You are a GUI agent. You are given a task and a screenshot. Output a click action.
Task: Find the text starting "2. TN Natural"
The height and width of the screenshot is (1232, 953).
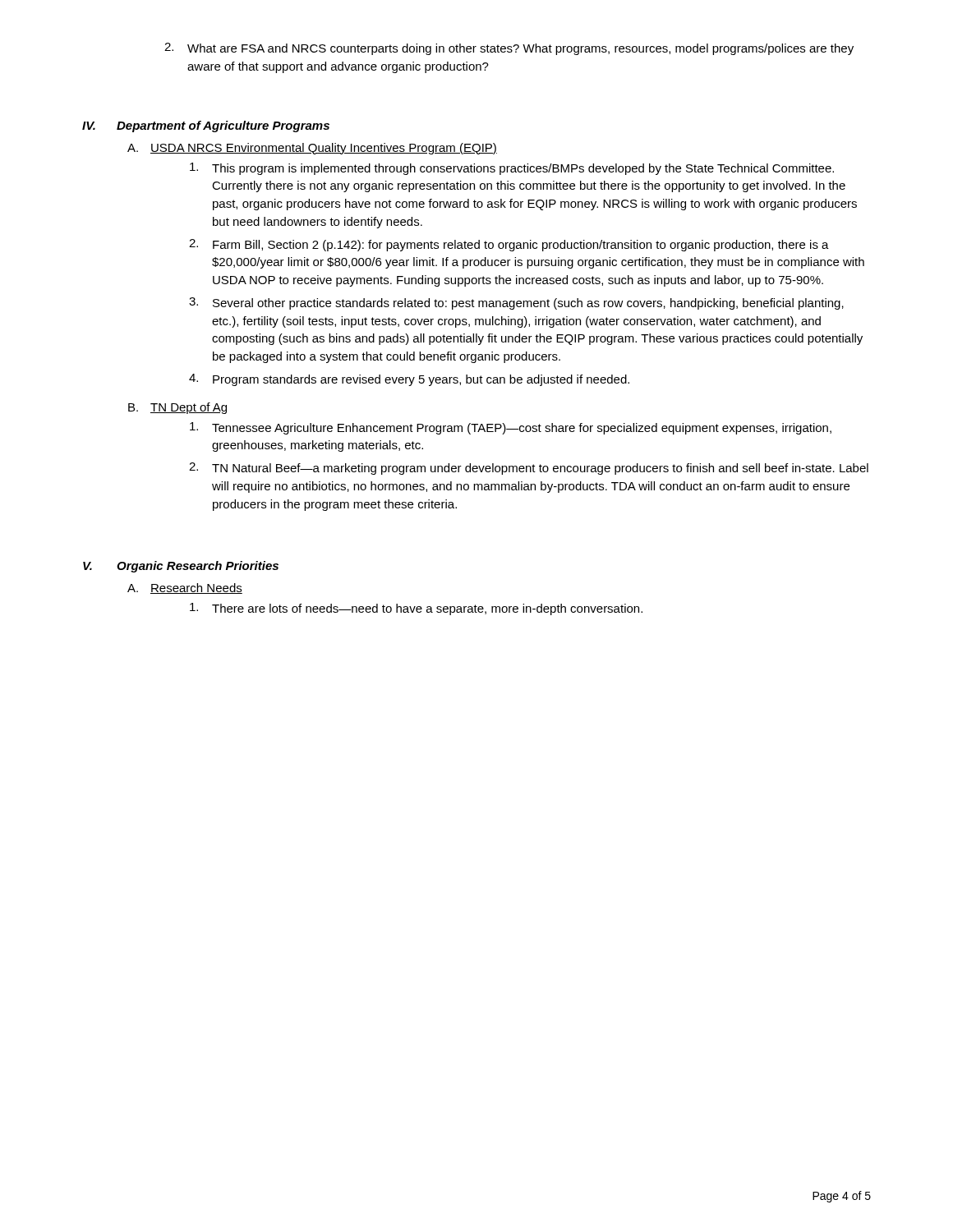pos(530,486)
